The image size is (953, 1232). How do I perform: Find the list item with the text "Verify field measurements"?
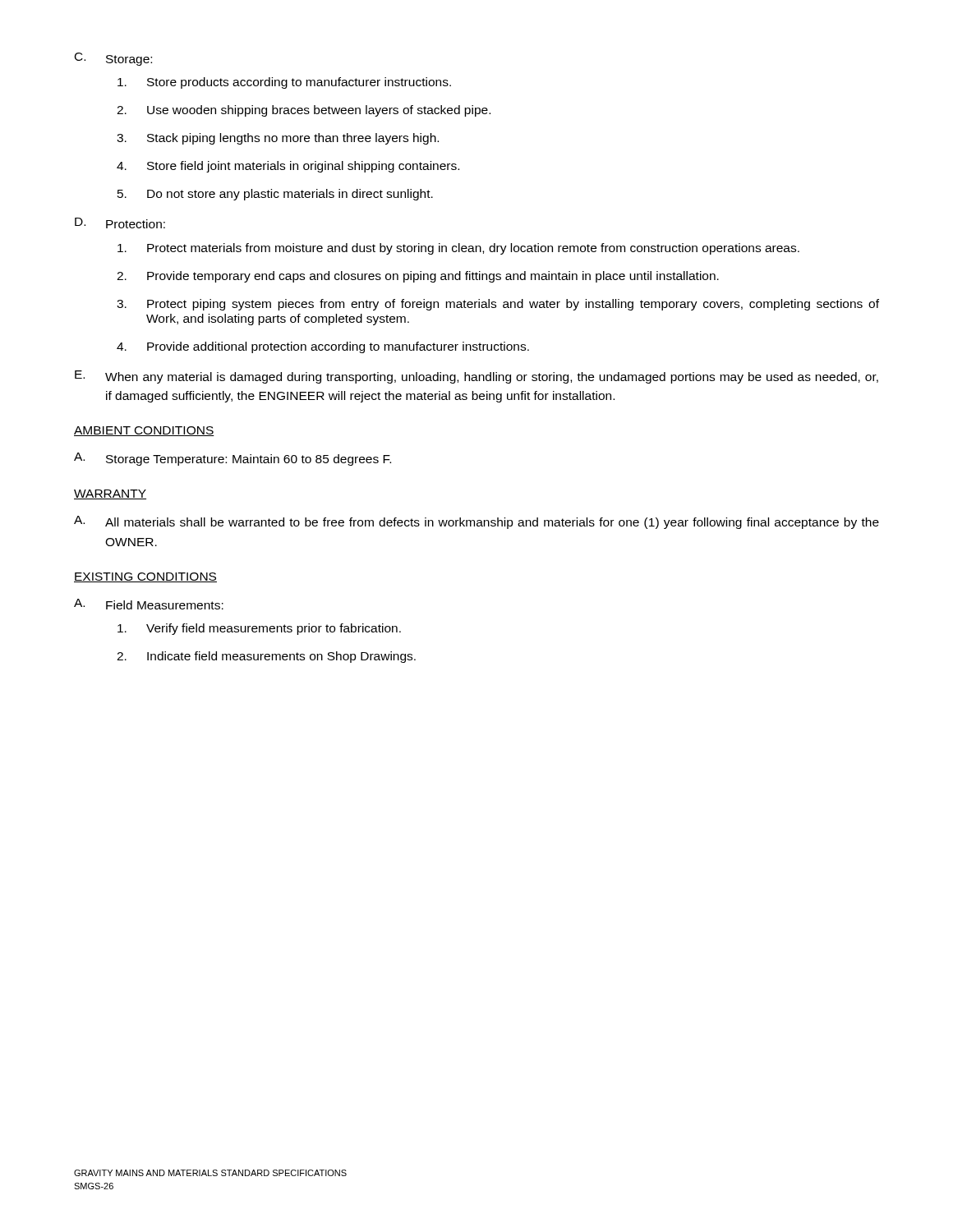point(259,629)
